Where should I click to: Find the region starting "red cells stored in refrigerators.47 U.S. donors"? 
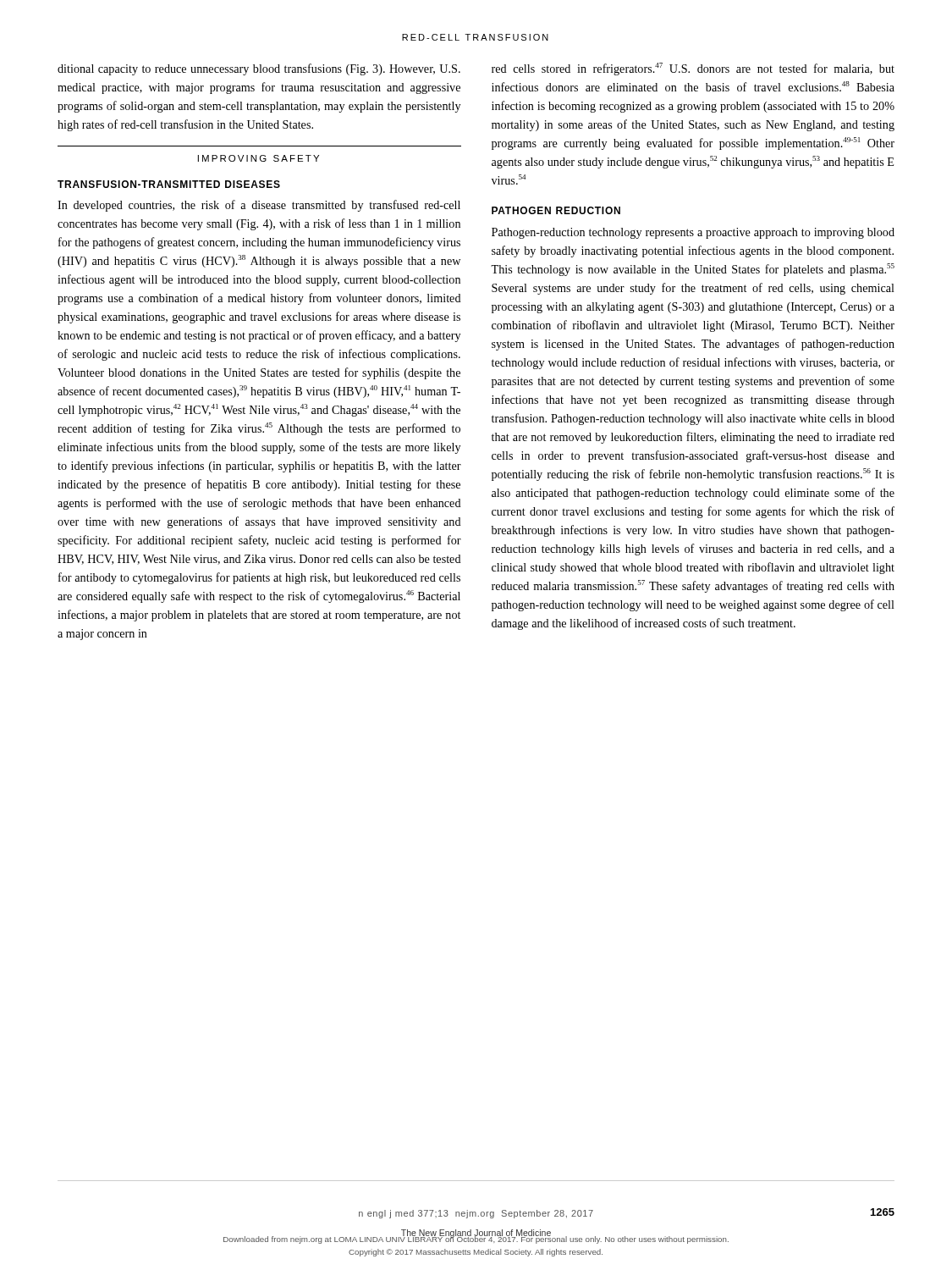(693, 124)
